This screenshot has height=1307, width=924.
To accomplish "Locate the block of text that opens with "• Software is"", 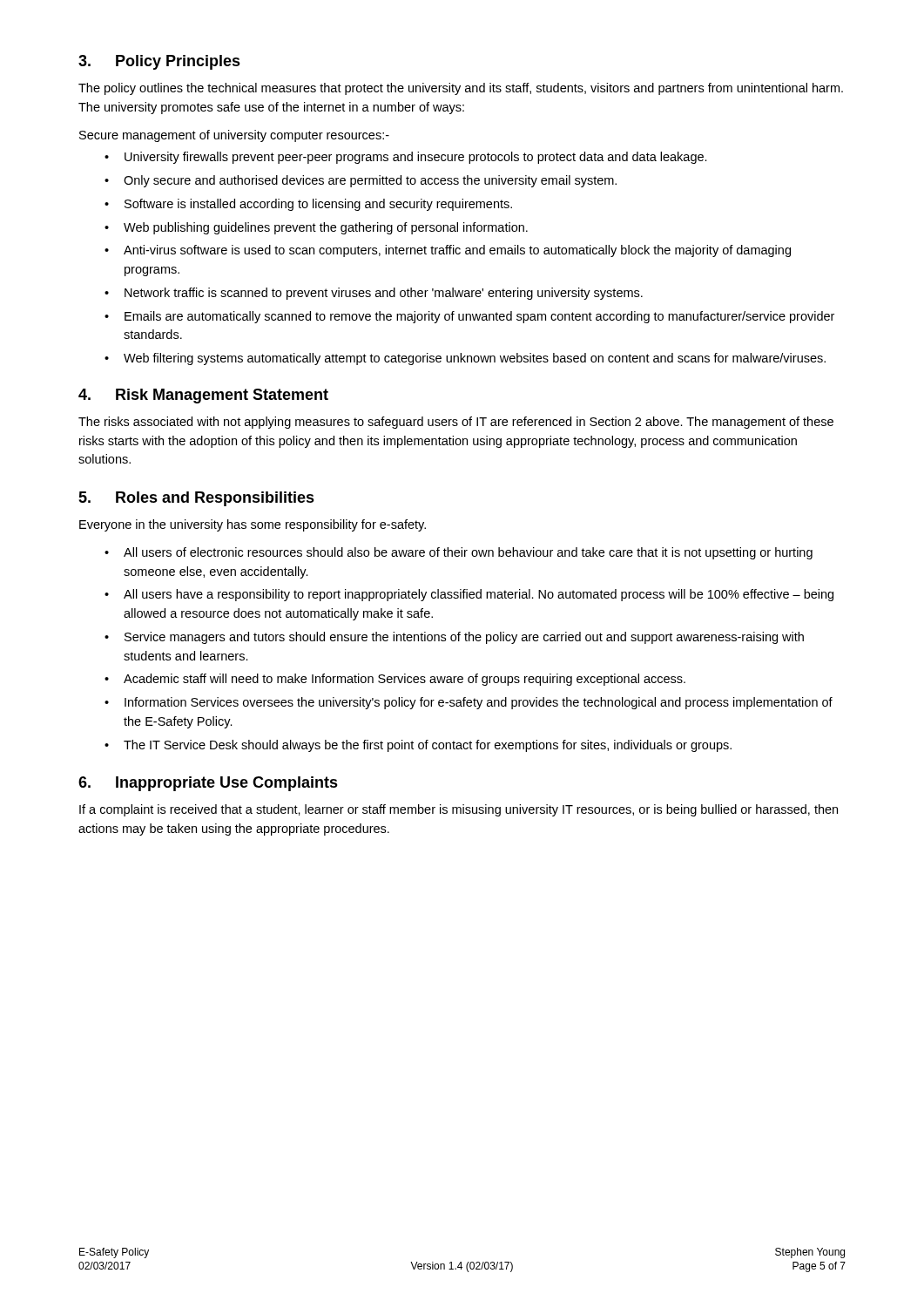I will [x=475, y=204].
